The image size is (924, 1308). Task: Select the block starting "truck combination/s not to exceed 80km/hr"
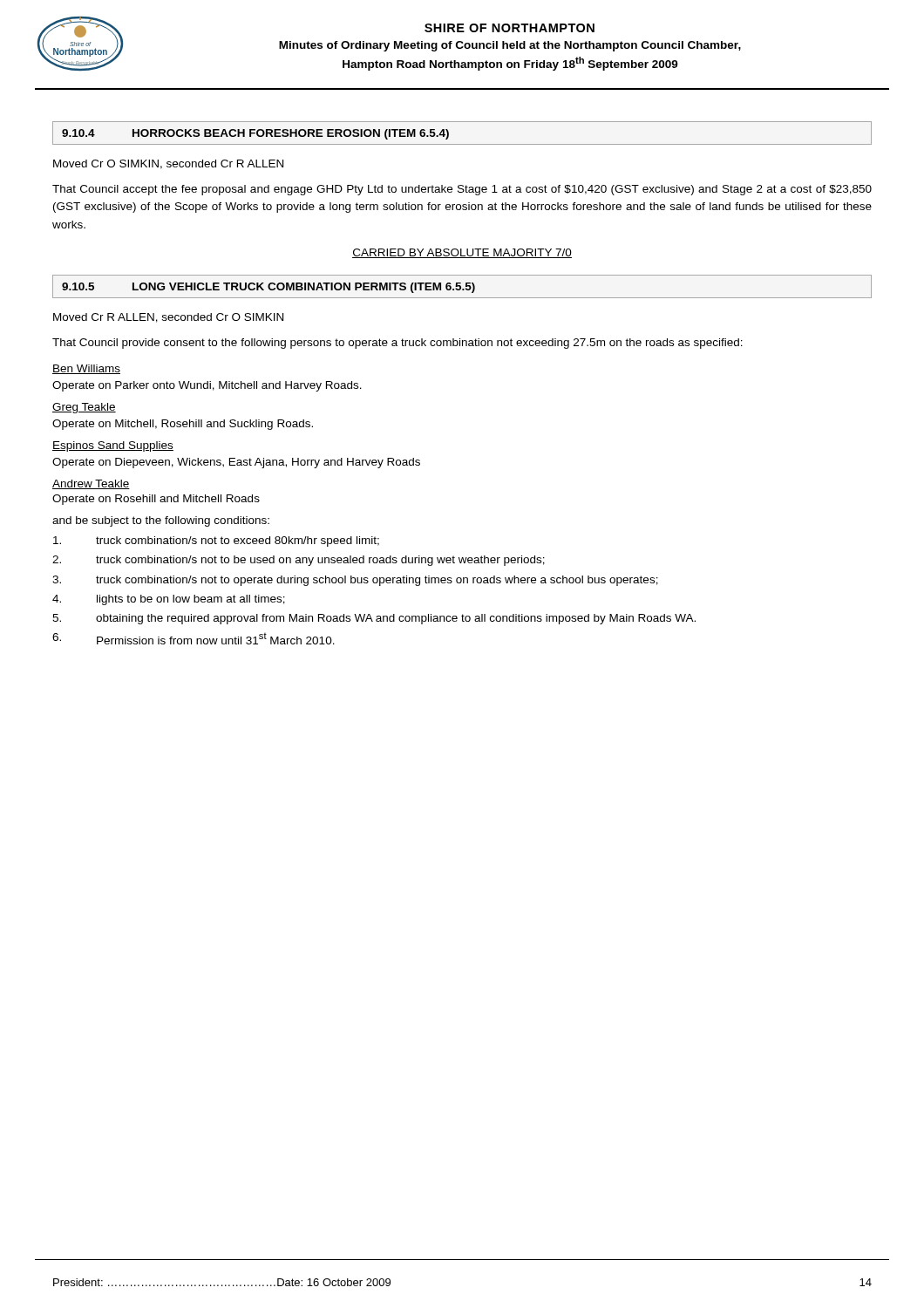216,542
